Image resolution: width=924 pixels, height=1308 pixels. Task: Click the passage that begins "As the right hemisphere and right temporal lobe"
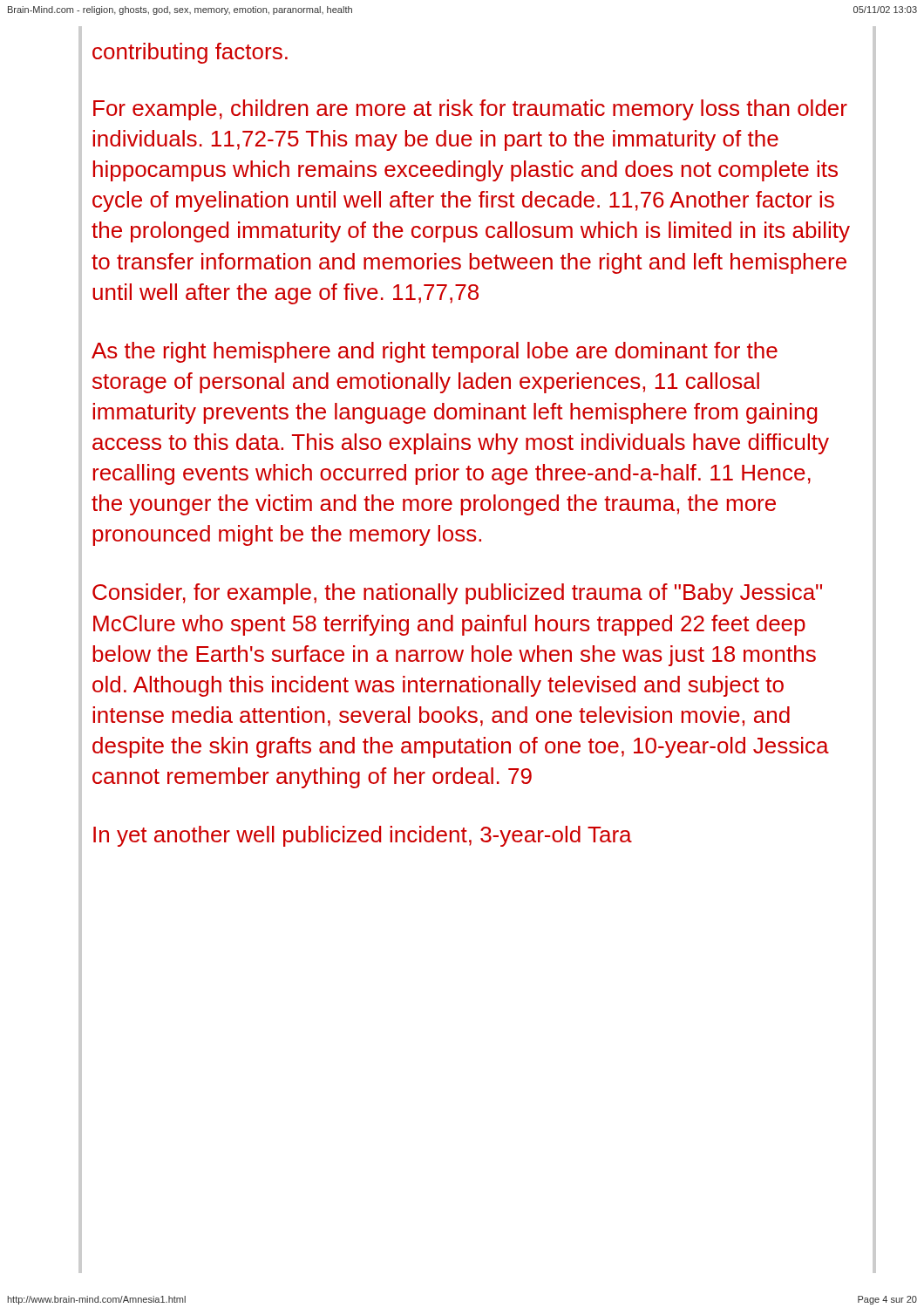tap(471, 443)
